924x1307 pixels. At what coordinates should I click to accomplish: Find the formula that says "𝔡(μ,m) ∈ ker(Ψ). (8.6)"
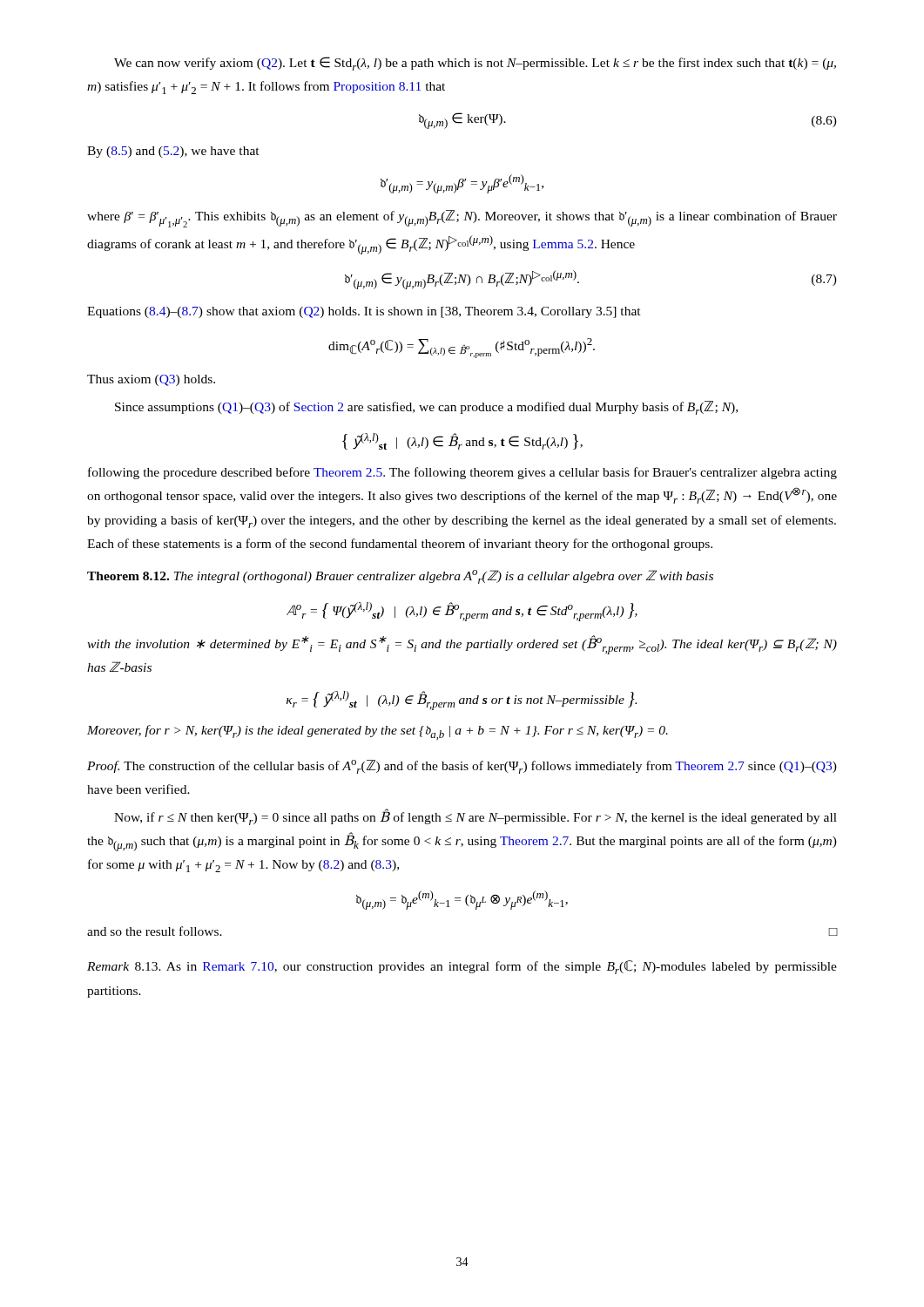462,120
